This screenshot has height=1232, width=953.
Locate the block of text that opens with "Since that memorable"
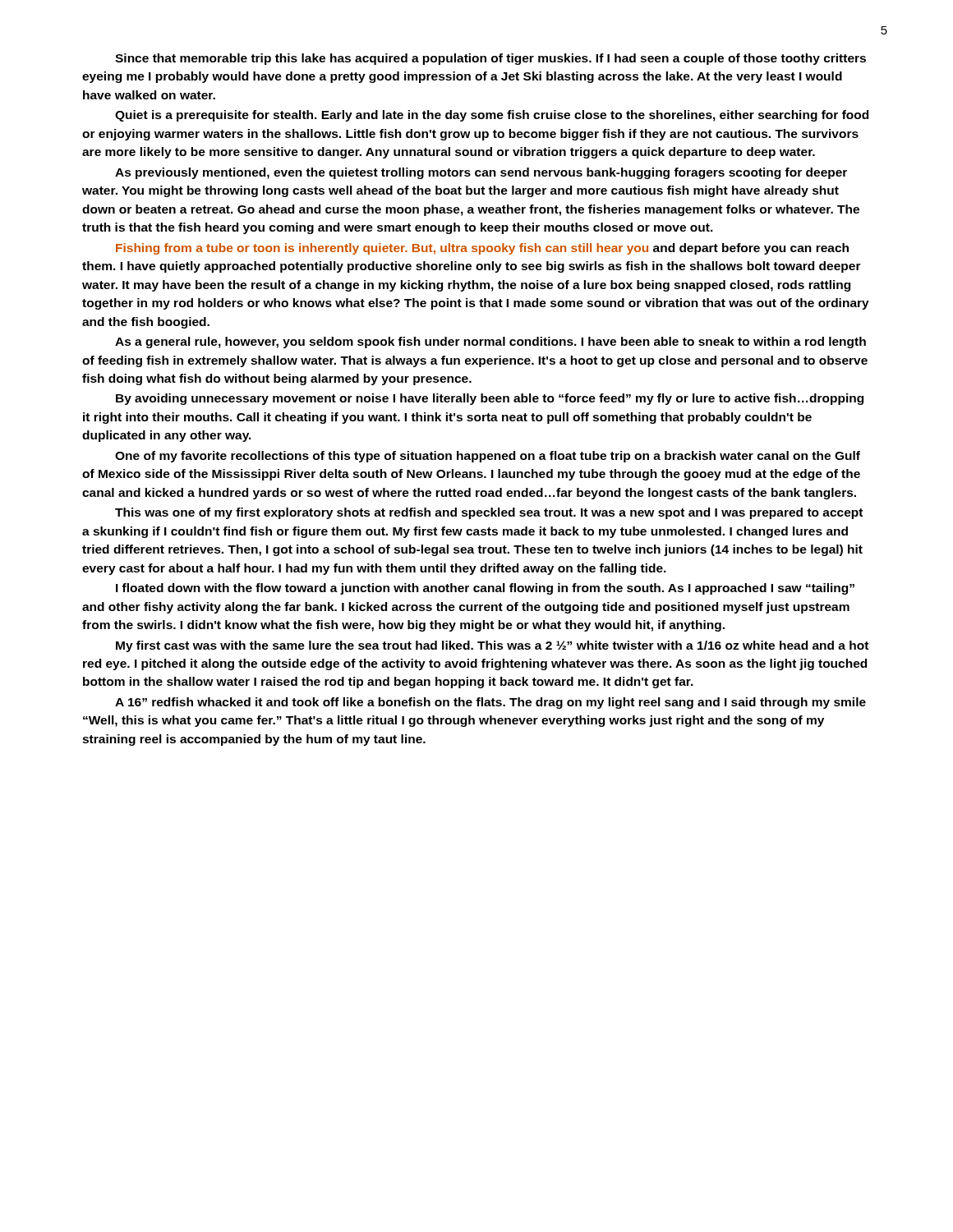[x=474, y=76]
